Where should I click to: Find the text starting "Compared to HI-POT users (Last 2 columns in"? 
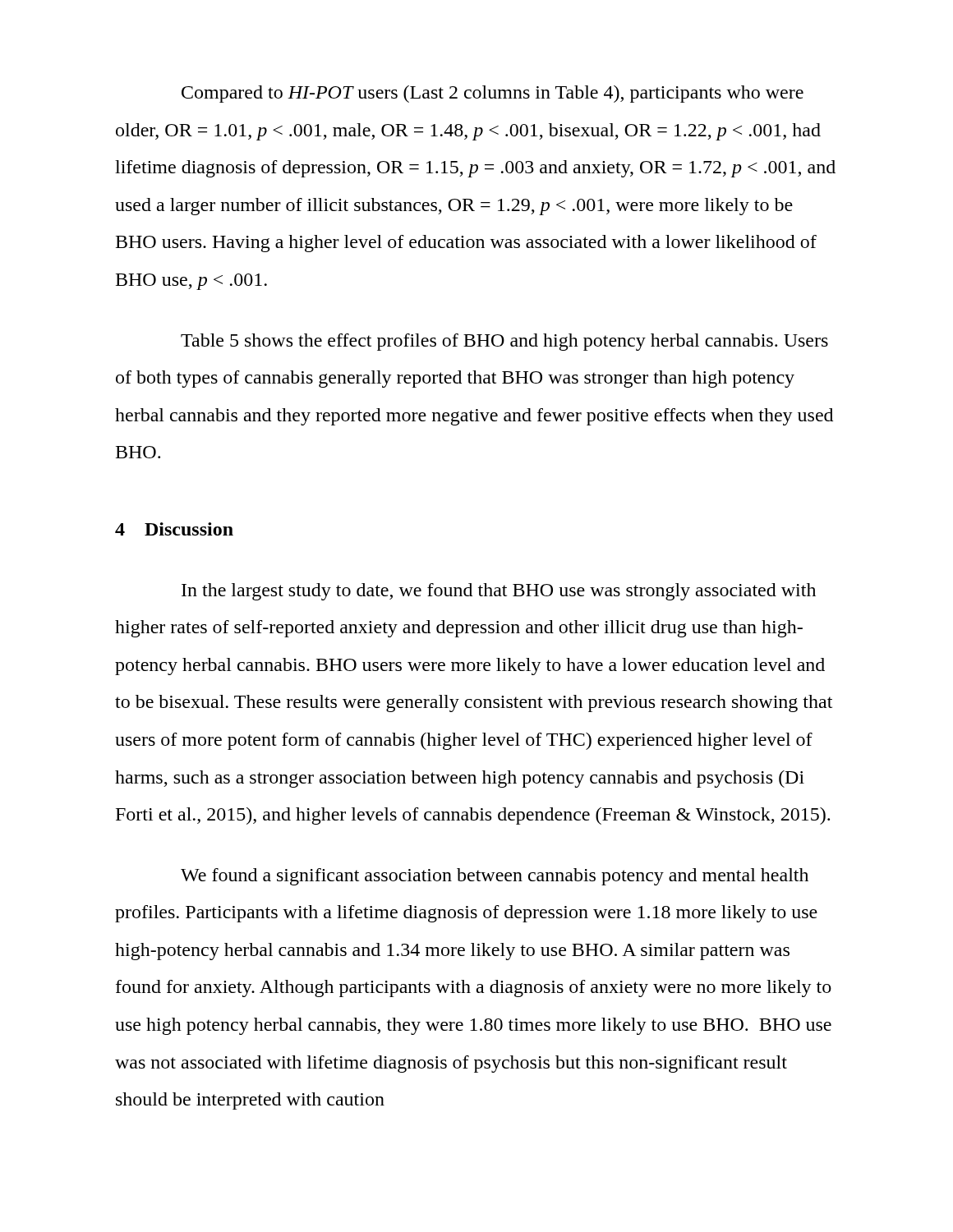coord(475,186)
